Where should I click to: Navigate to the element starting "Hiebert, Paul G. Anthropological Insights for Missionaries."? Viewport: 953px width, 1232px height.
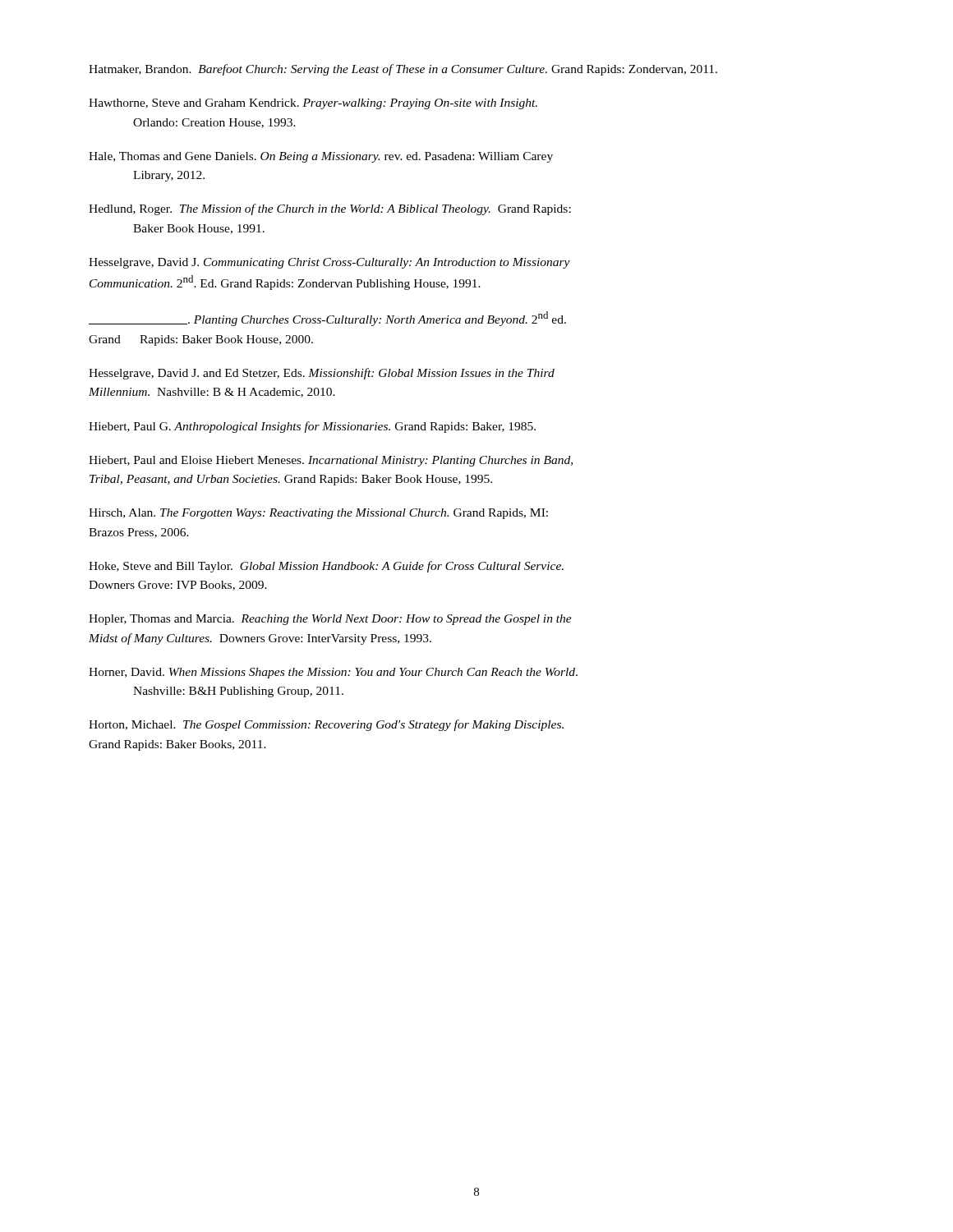tap(313, 425)
